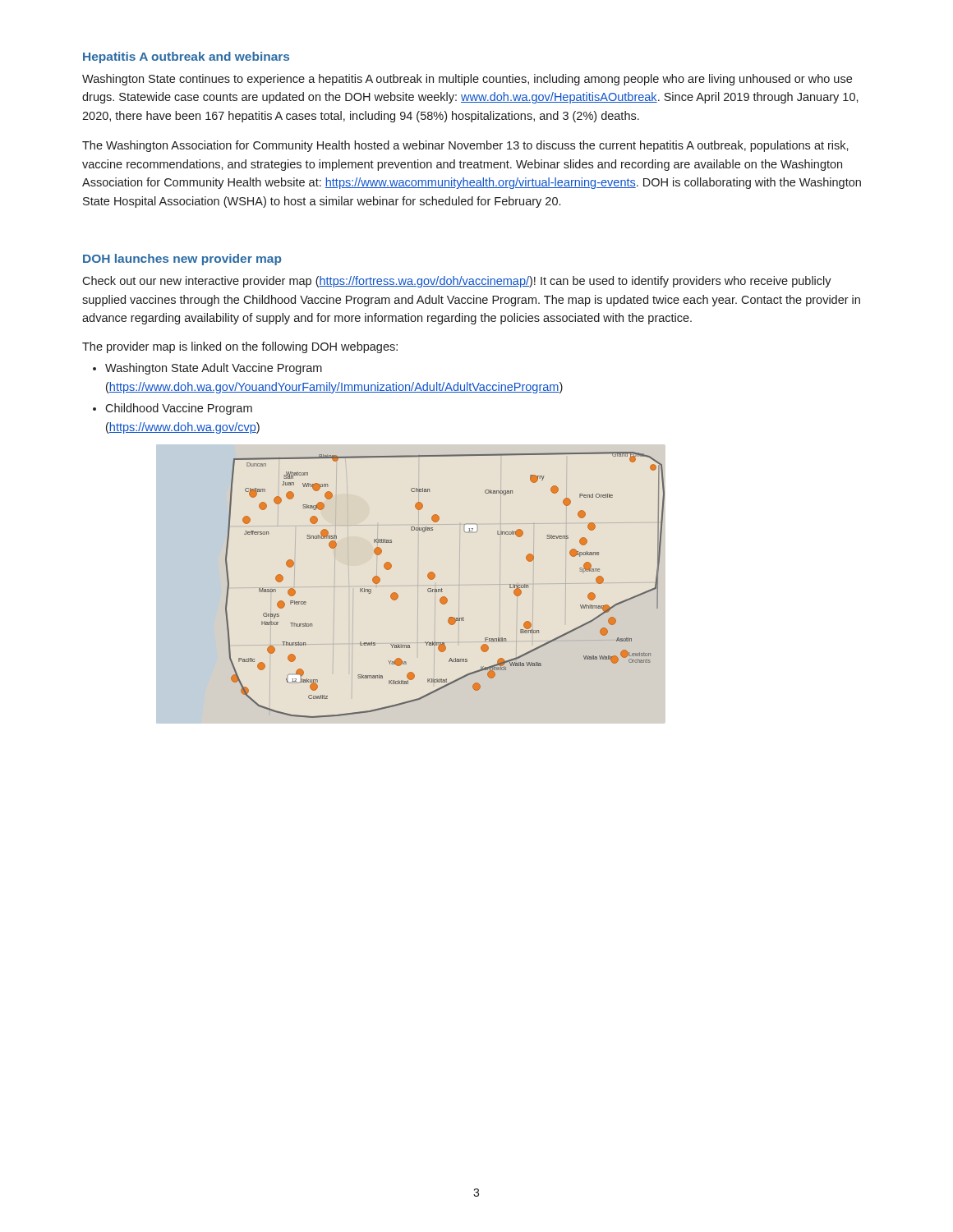Locate the text block that reads "Check out our new interactive provider map (https://fortress.wa.gov/doh/vaccinemap/)!"

(x=472, y=300)
